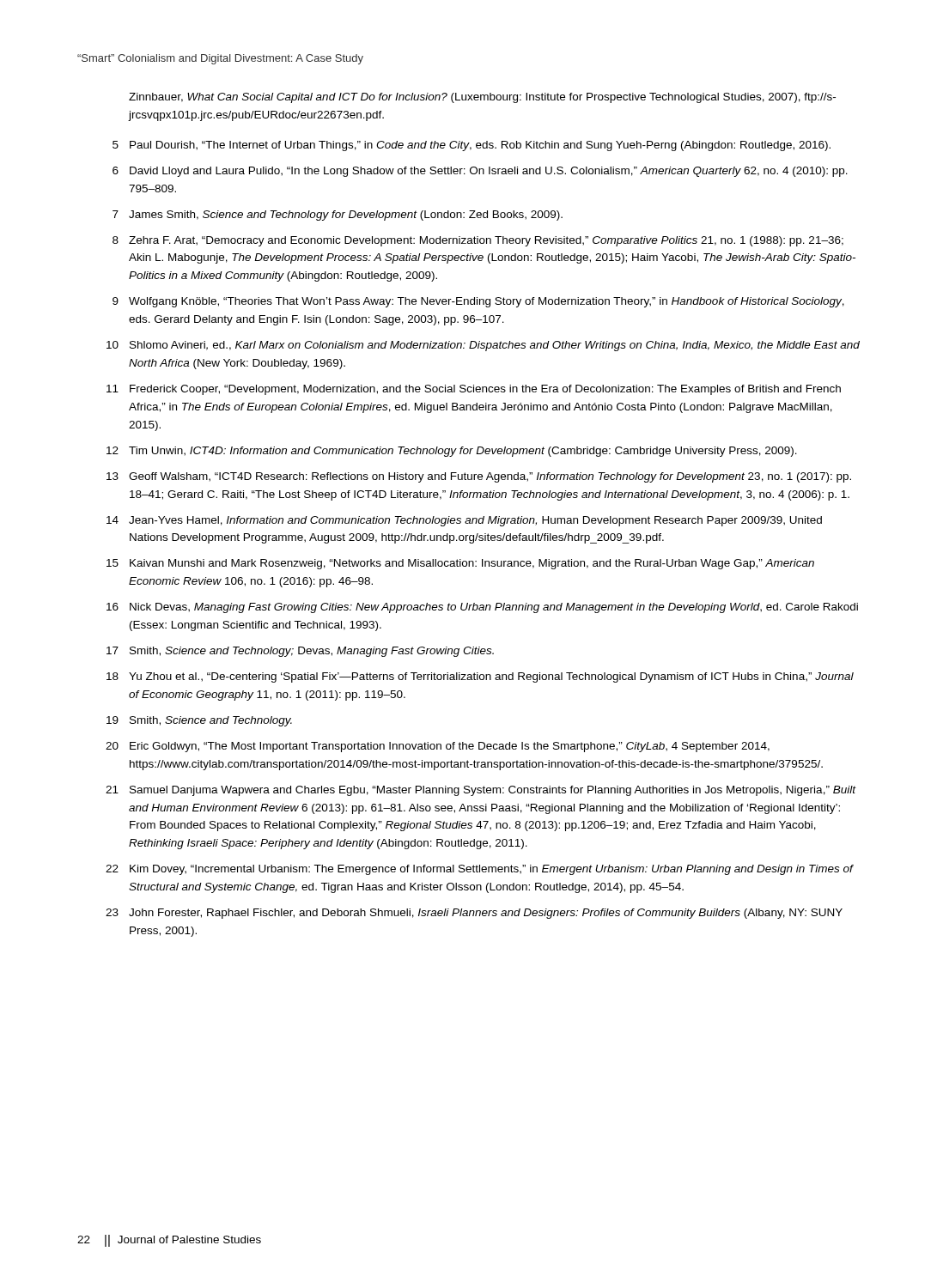Point to the block starting "14 Jean-Yves Hamel, Information and Communication Technologies and"
This screenshot has height=1288, width=937.
468,529
